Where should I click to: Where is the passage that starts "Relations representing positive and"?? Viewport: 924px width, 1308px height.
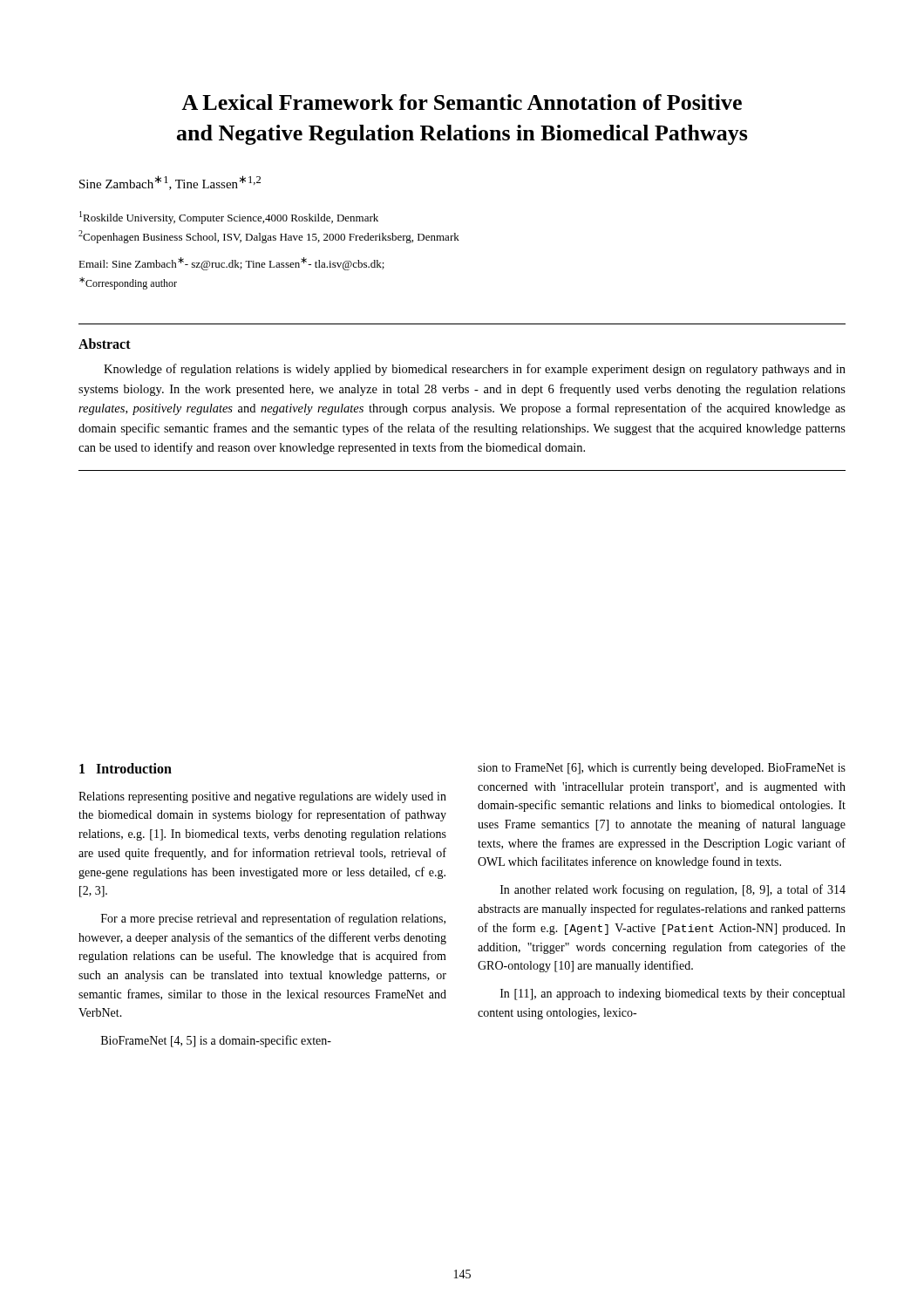click(x=262, y=919)
